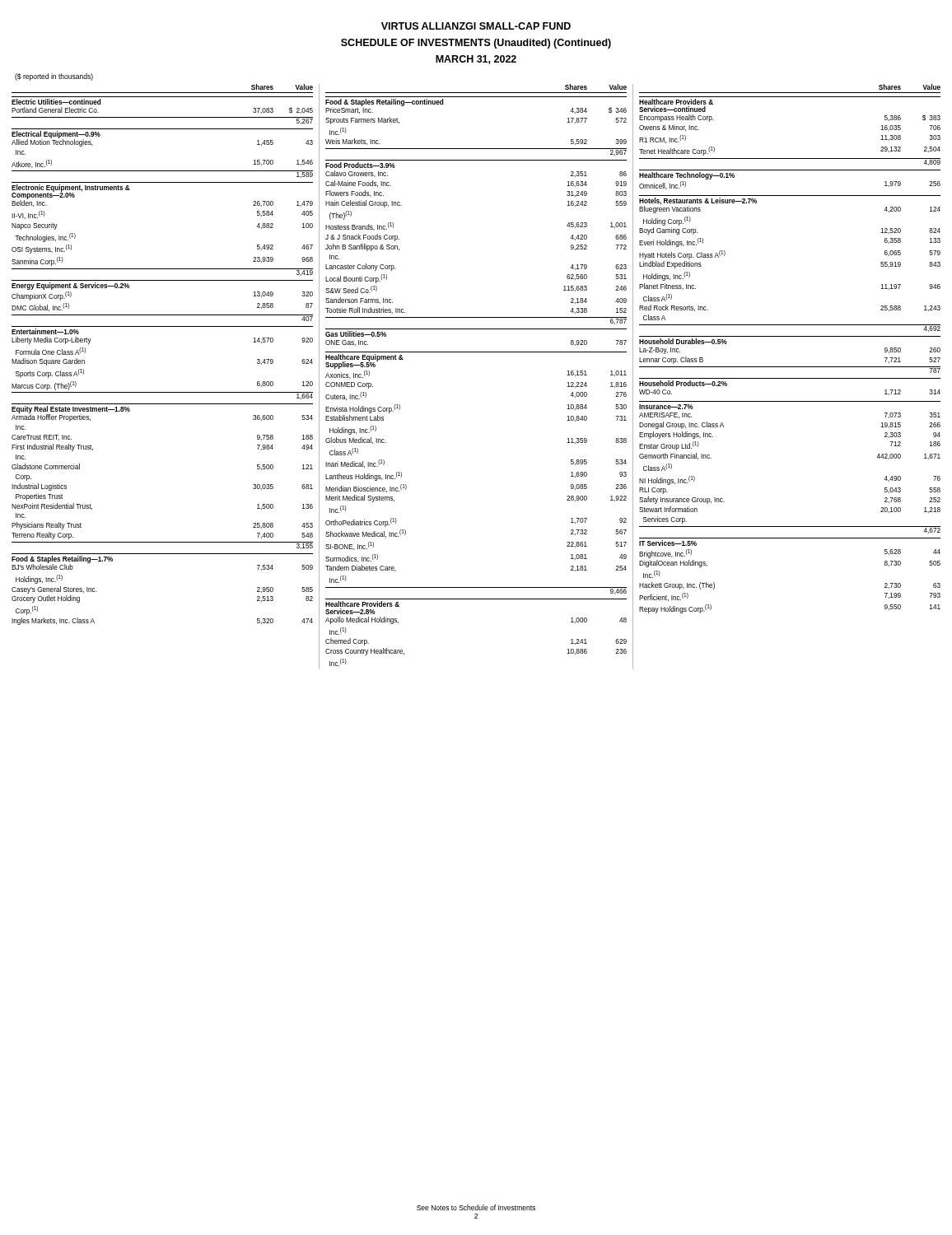
Task: Locate the title
Action: pos(476,43)
